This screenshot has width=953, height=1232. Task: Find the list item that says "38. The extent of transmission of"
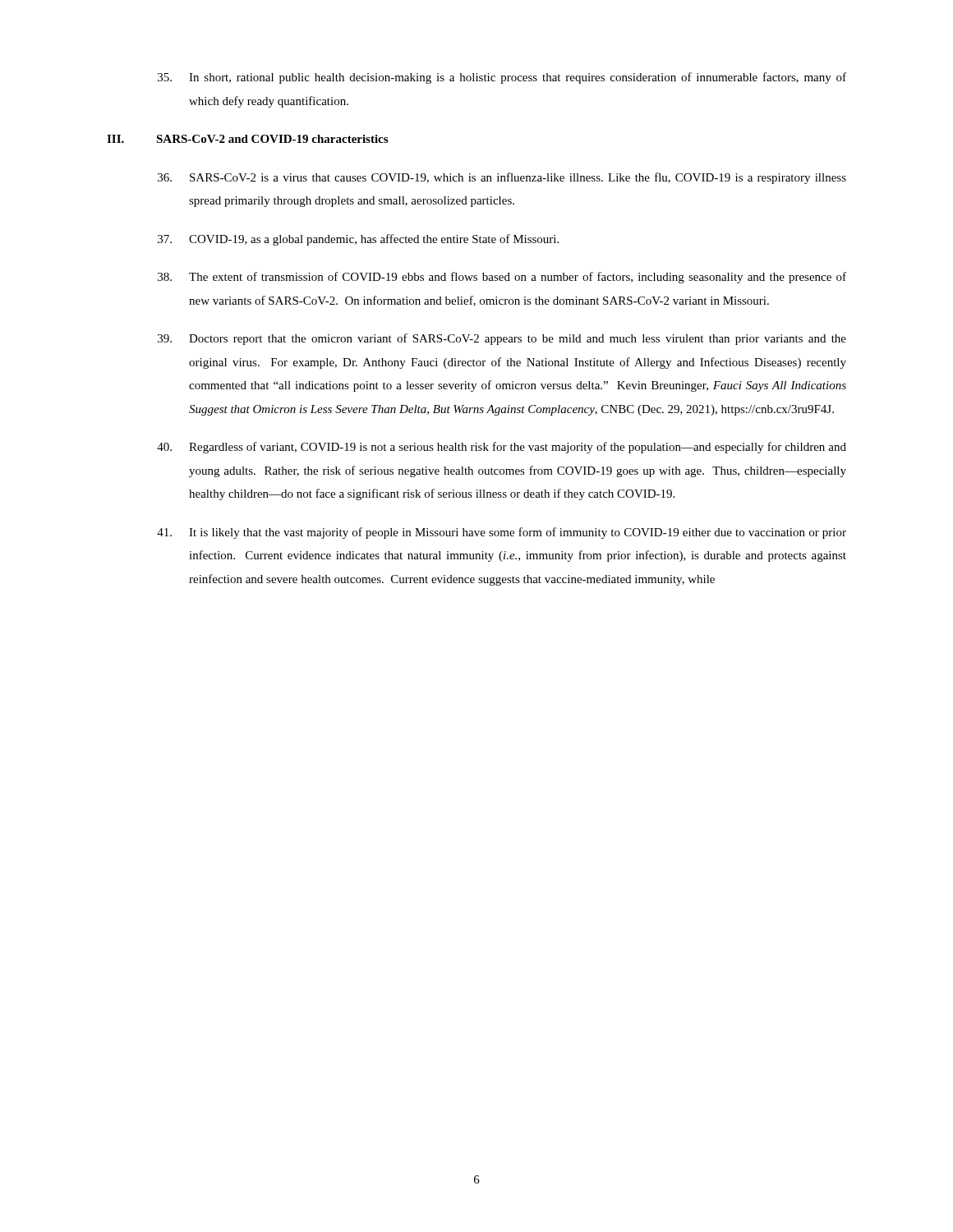[x=476, y=289]
